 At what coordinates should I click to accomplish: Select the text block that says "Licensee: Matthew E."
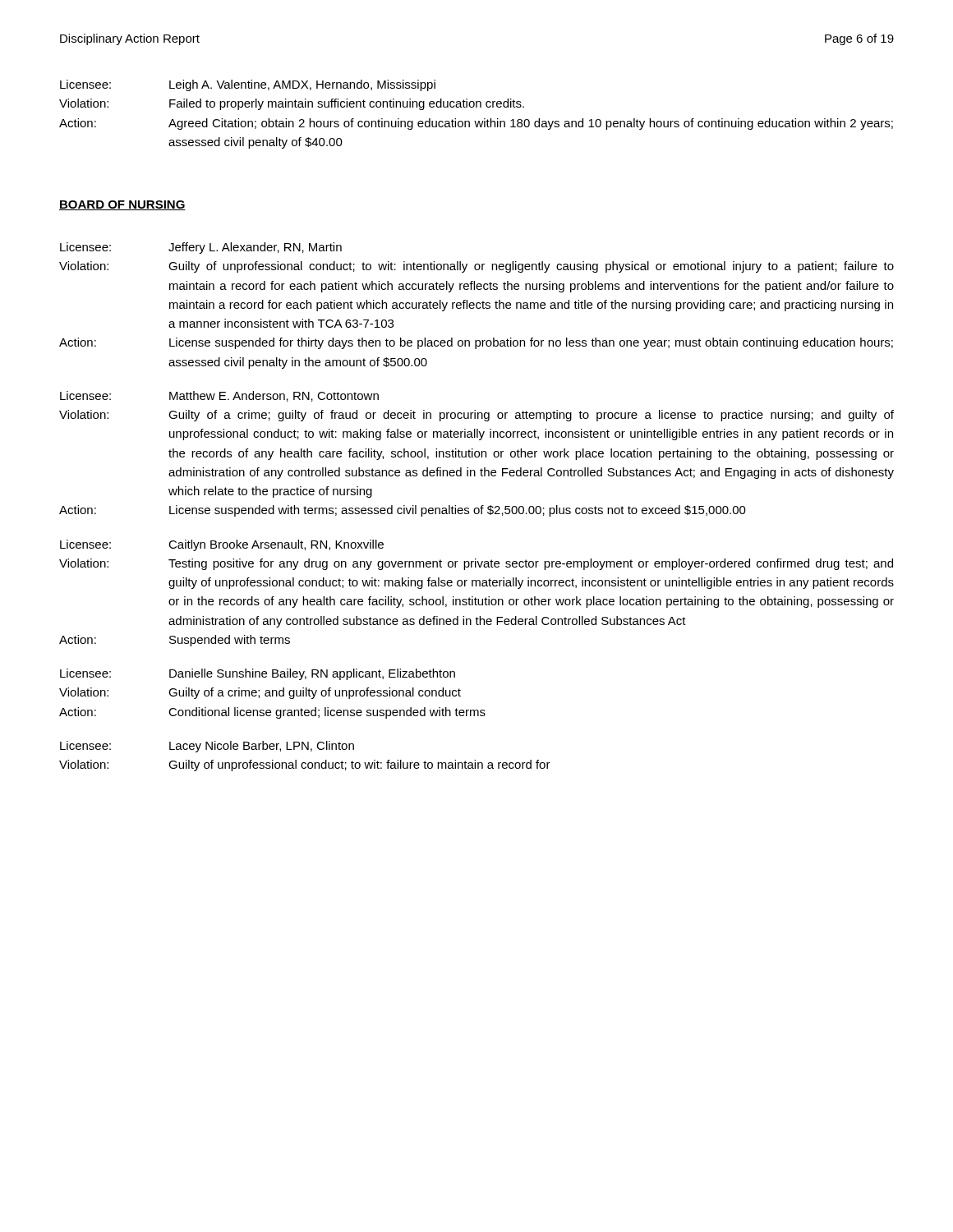[x=476, y=453]
